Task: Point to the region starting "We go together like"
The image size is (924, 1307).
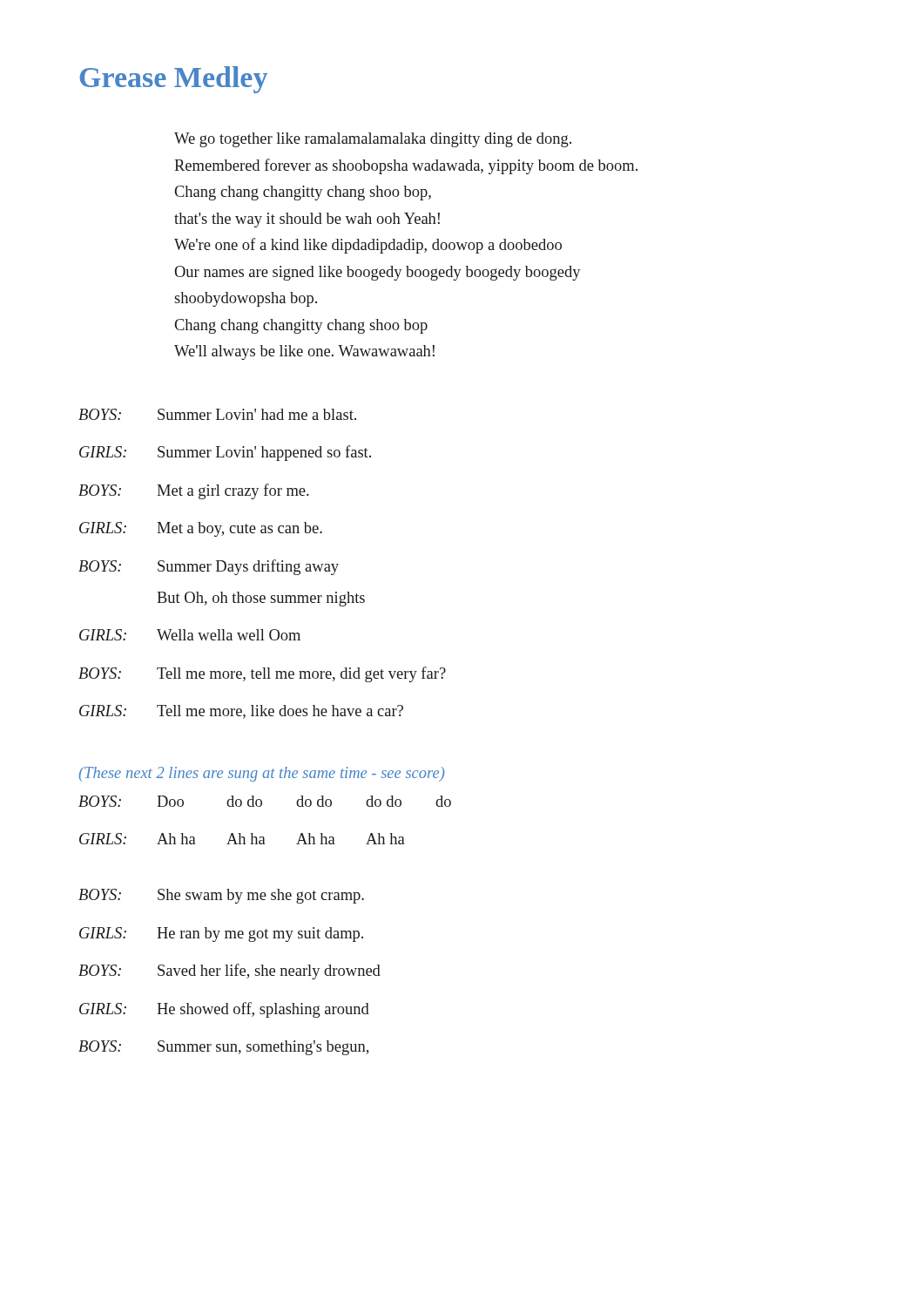Action: [510, 245]
